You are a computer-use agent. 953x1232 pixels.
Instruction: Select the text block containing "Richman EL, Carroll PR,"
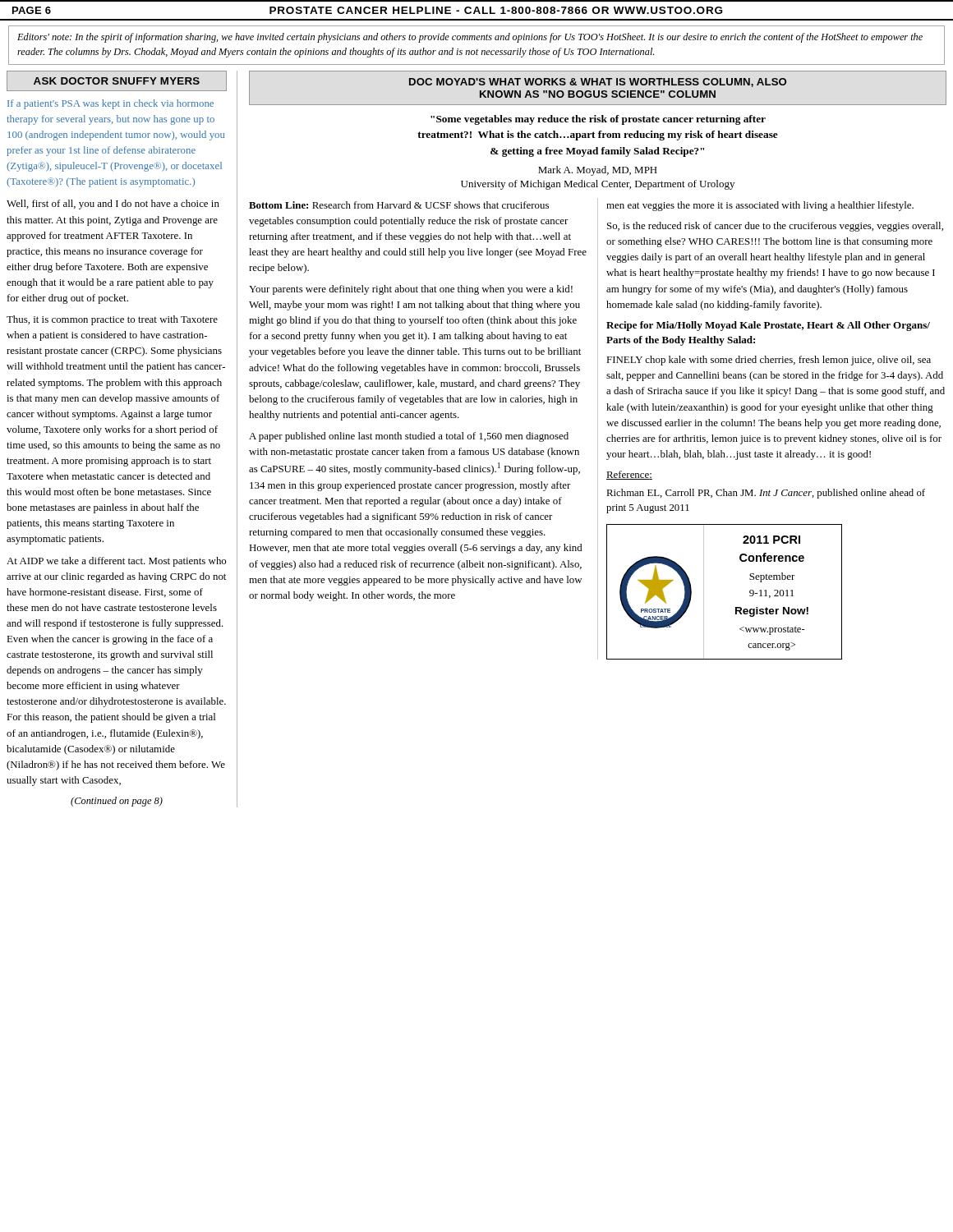[x=766, y=500]
